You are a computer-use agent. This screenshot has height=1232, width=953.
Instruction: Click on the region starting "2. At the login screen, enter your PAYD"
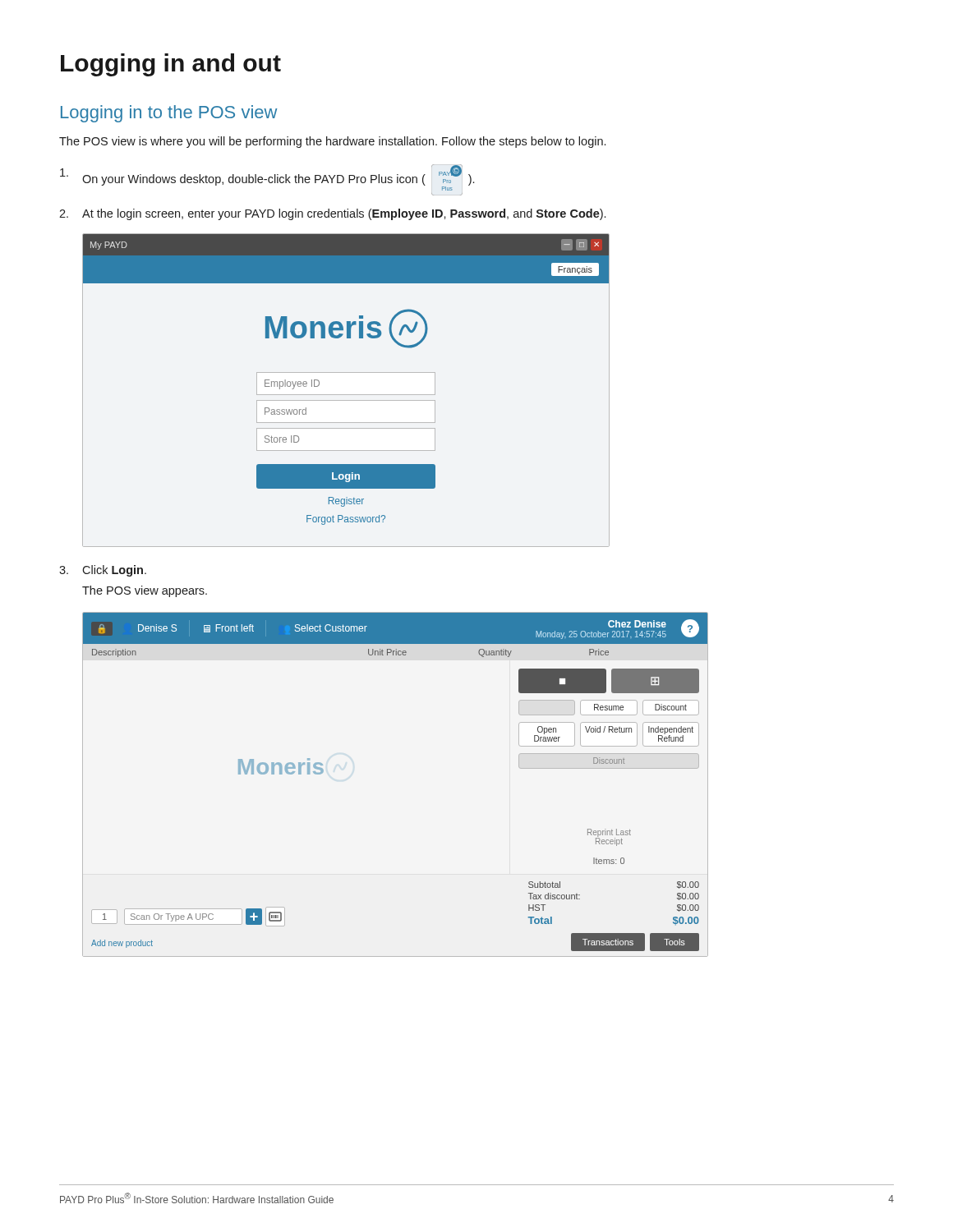click(x=476, y=214)
